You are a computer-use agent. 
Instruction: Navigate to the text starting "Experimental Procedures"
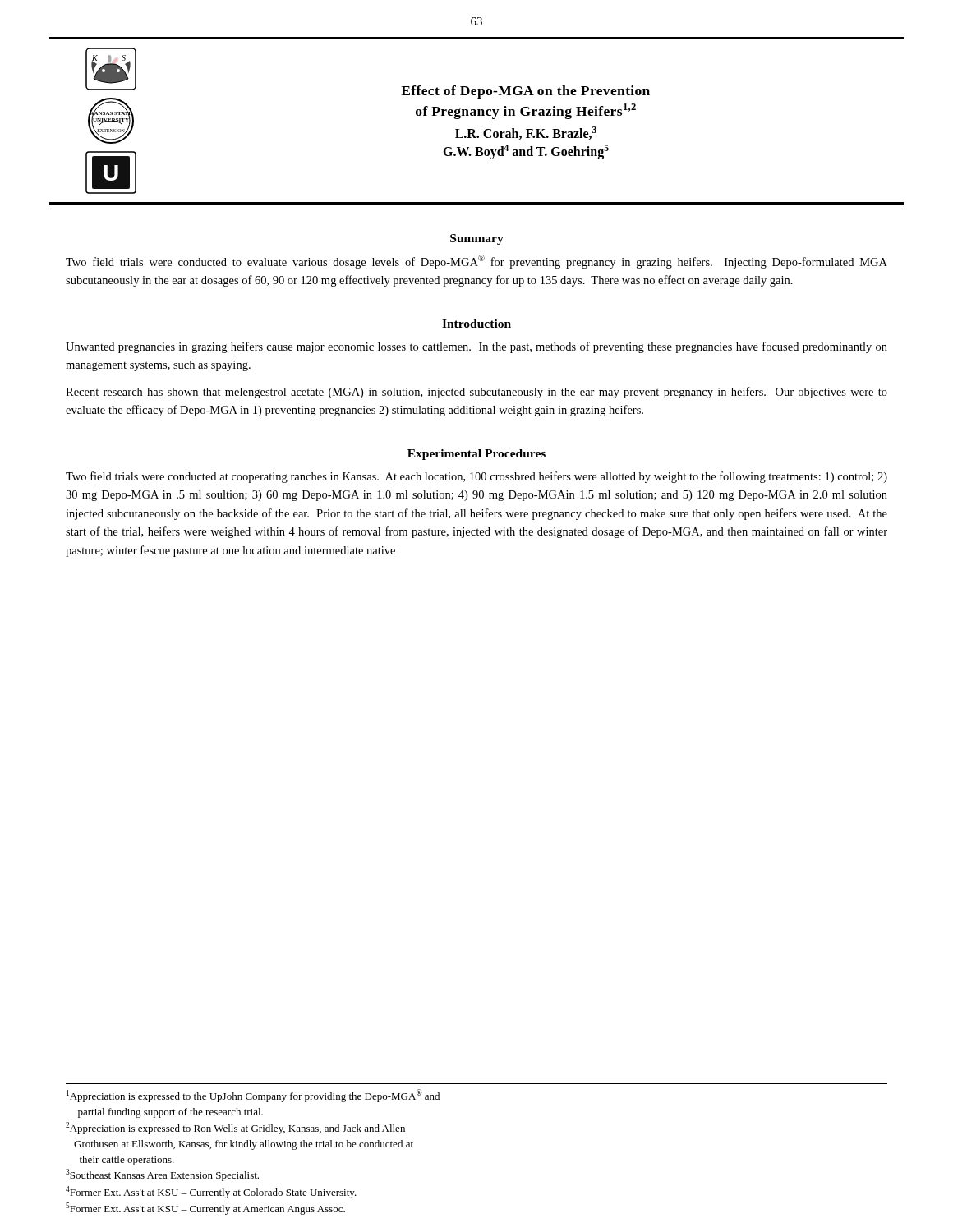point(476,453)
